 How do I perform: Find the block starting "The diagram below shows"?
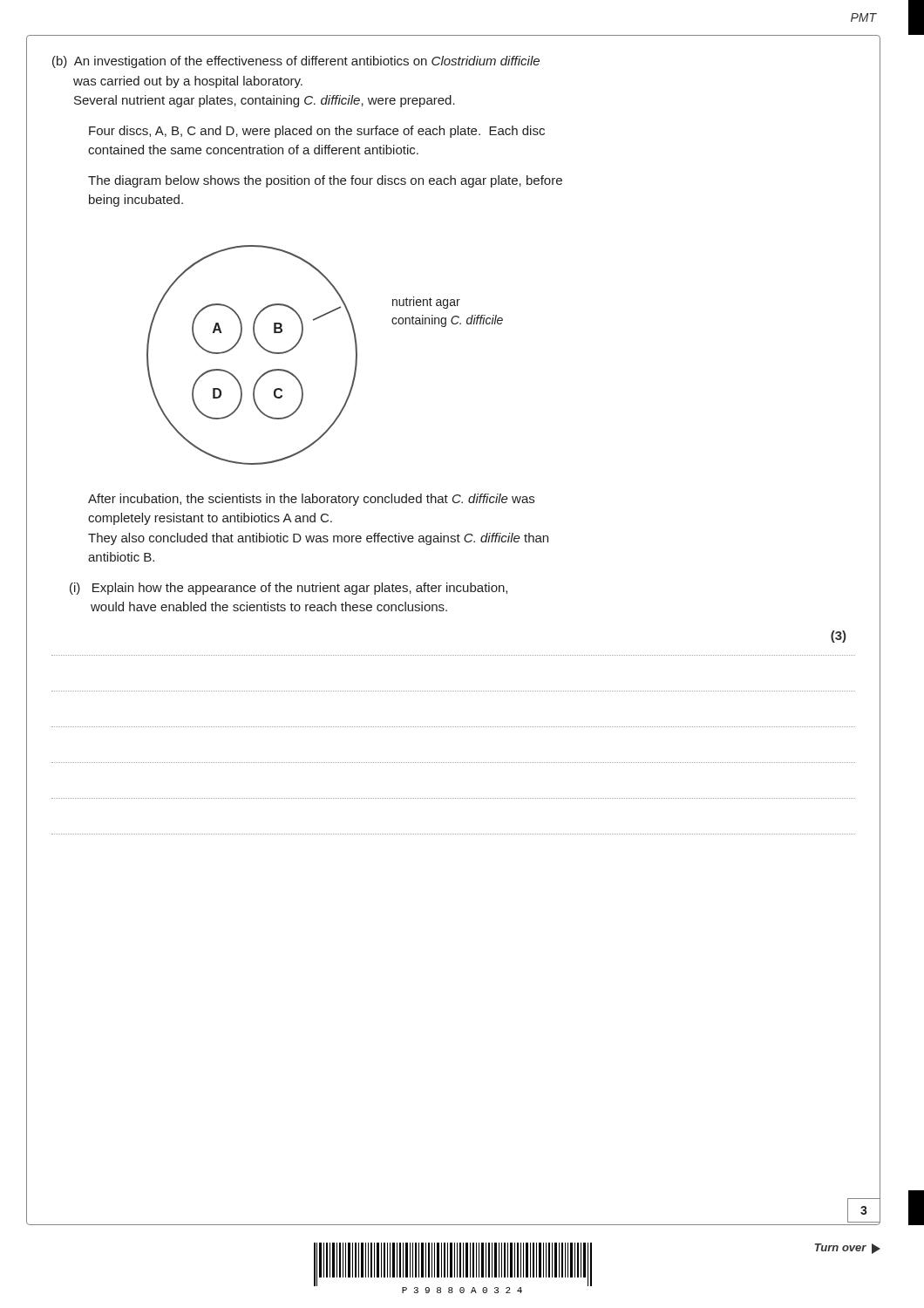click(x=325, y=189)
